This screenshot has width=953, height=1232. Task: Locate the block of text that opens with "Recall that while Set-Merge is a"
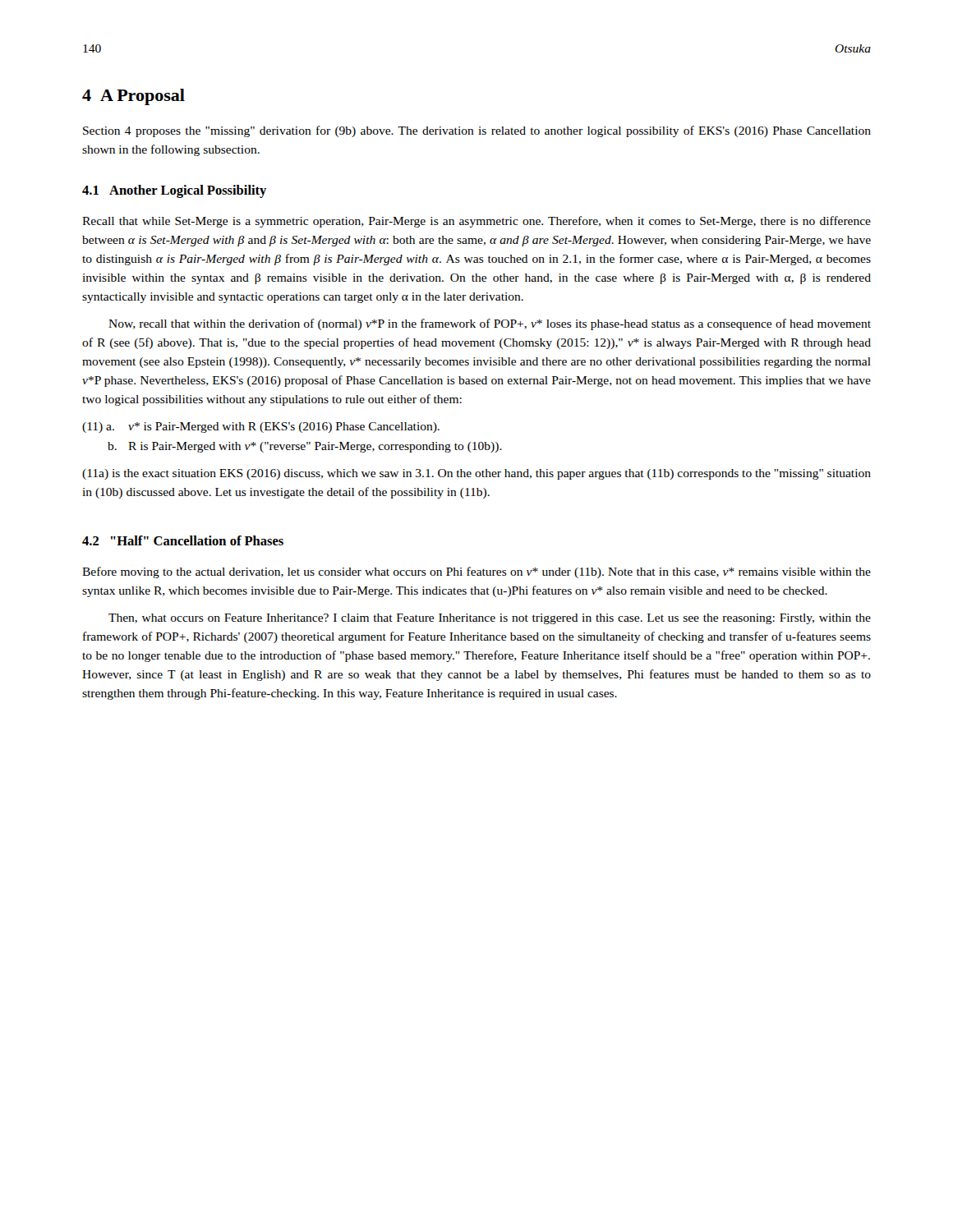(476, 310)
